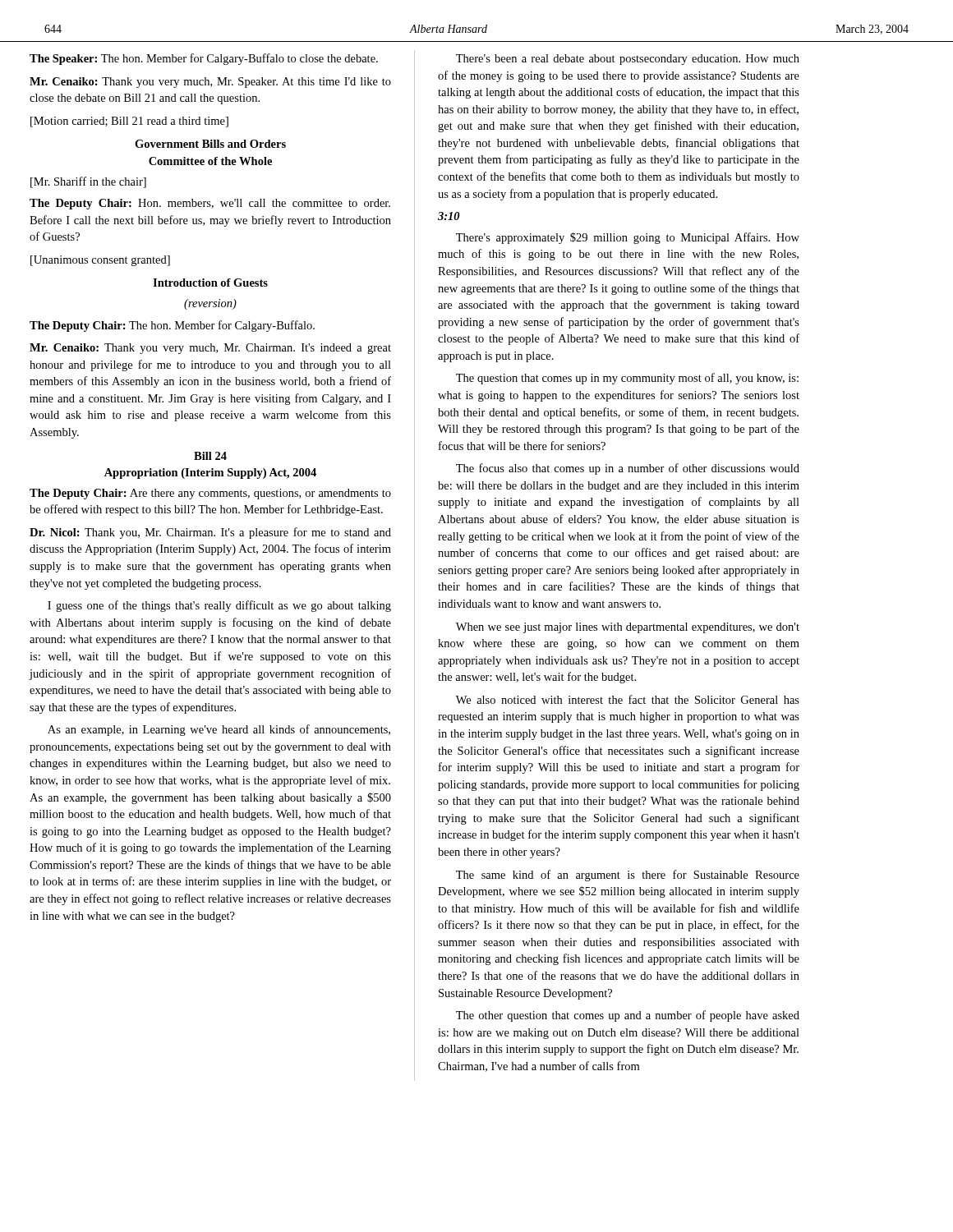Locate the text block starting "[Unanimous consent granted]"
The image size is (953, 1232).
pyautogui.click(x=100, y=261)
